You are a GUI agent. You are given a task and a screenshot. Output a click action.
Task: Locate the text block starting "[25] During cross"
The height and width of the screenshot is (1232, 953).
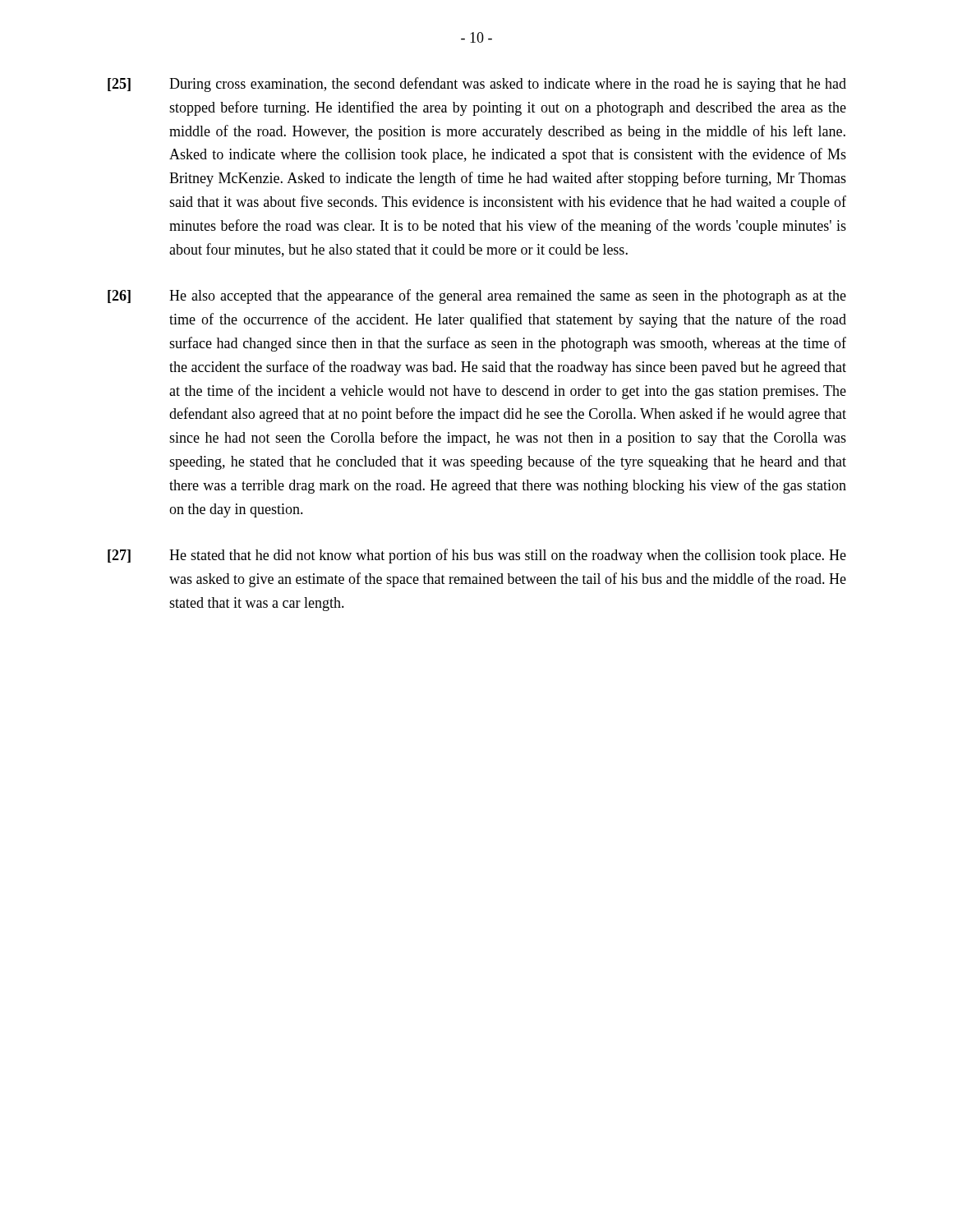pos(476,167)
